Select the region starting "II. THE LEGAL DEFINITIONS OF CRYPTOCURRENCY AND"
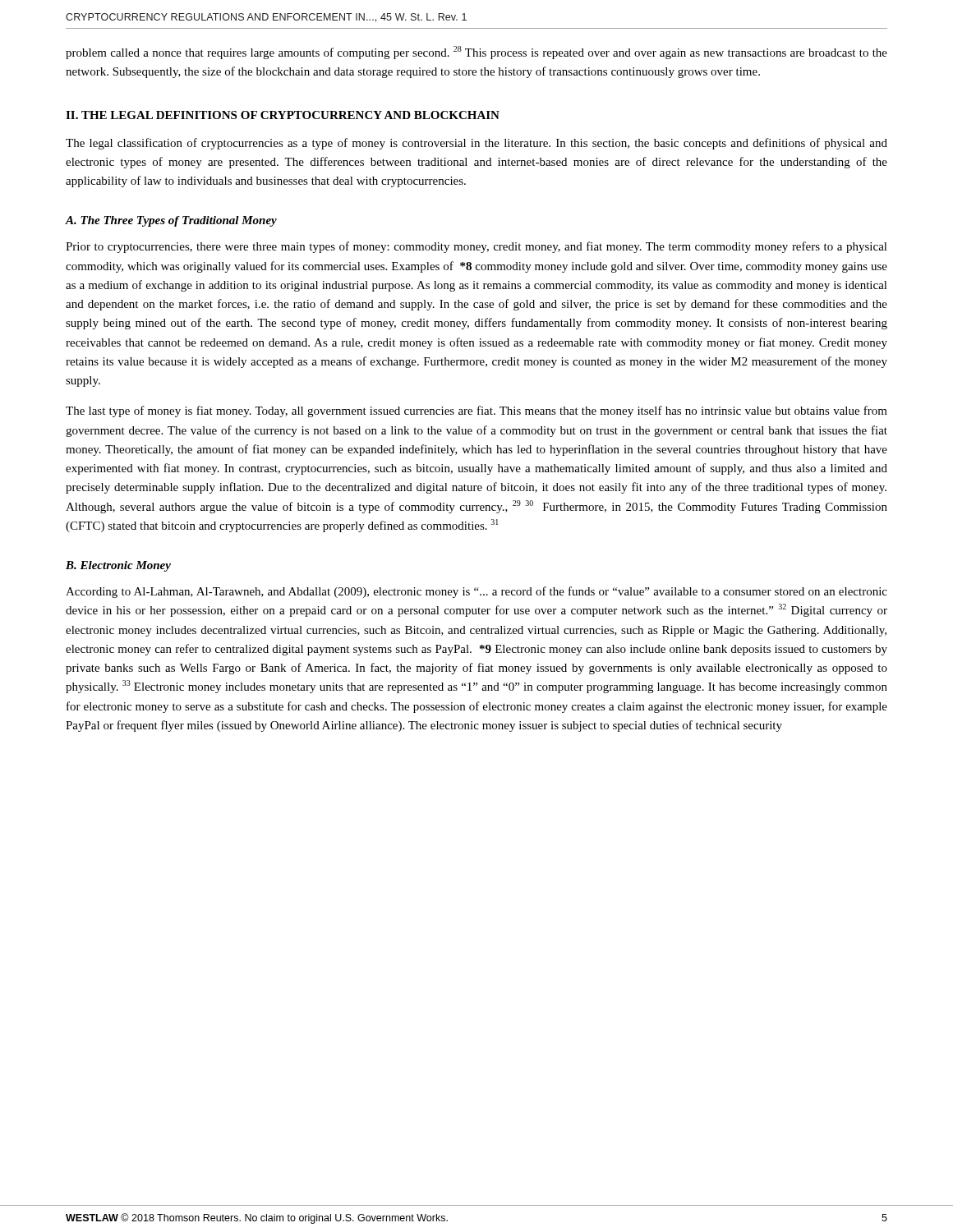Image resolution: width=953 pixels, height=1232 pixels. tap(283, 115)
